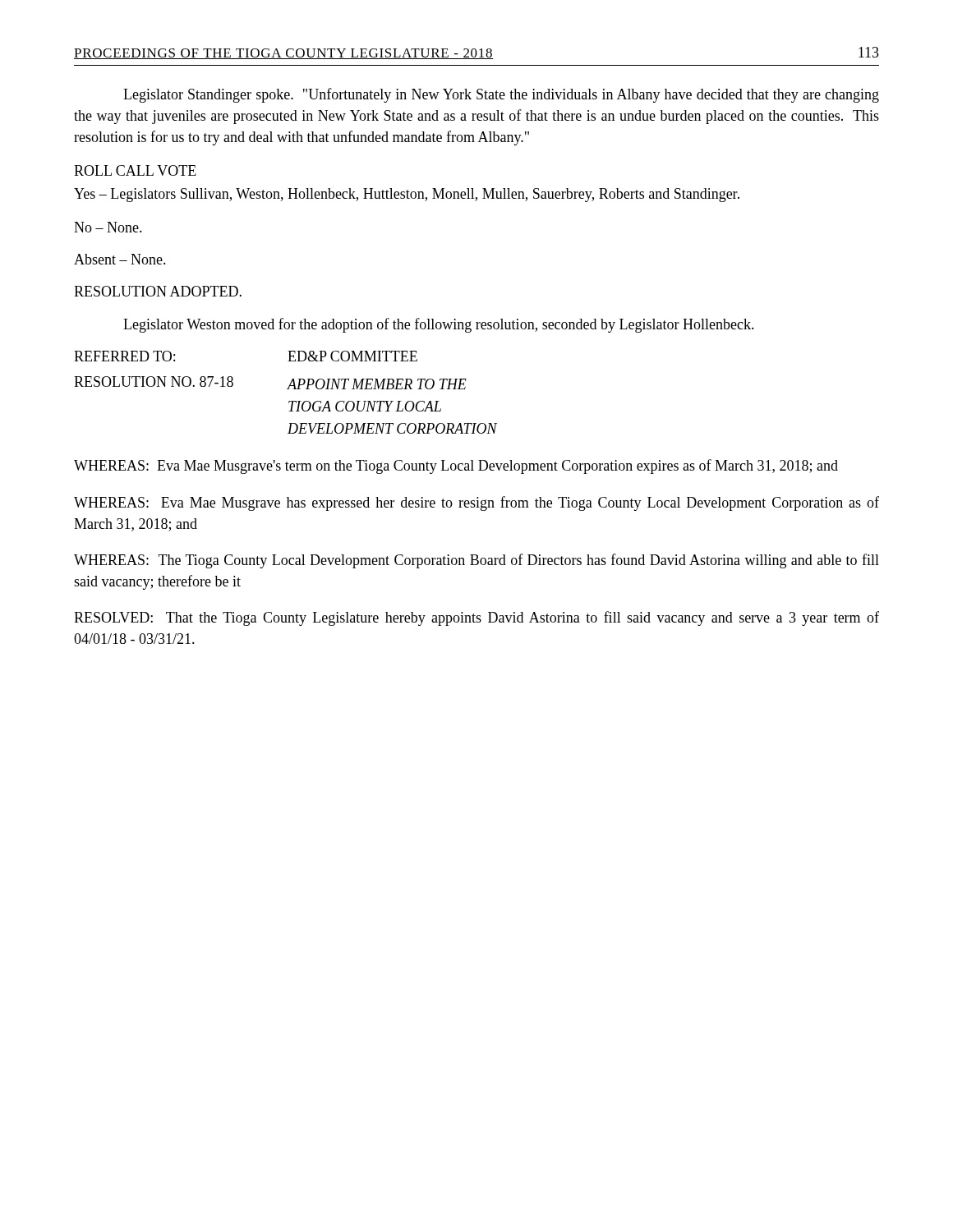Select the text block starting "Legislator Weston moved for the adoption"

[439, 325]
